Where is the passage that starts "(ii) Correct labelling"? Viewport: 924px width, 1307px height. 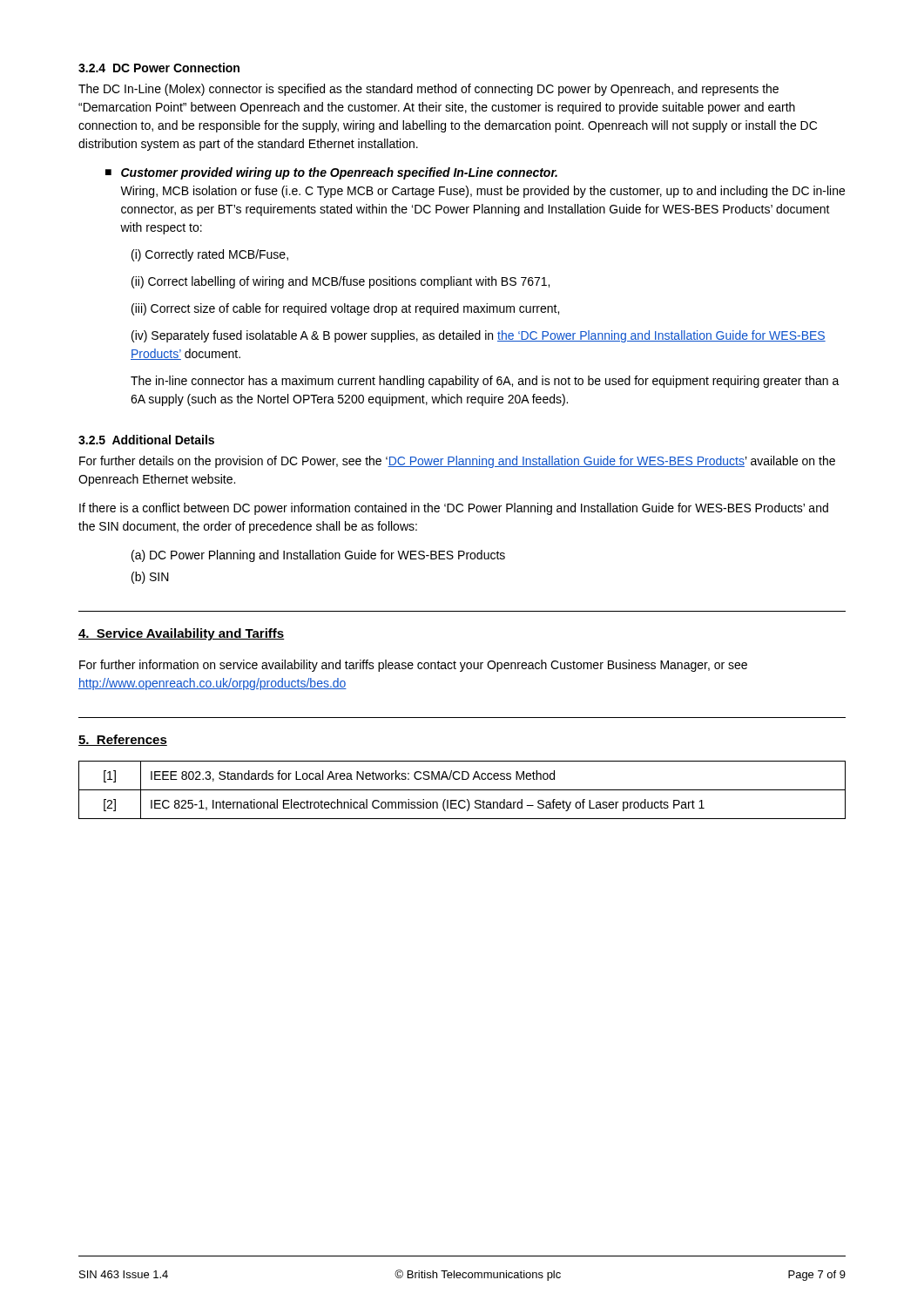tap(341, 281)
